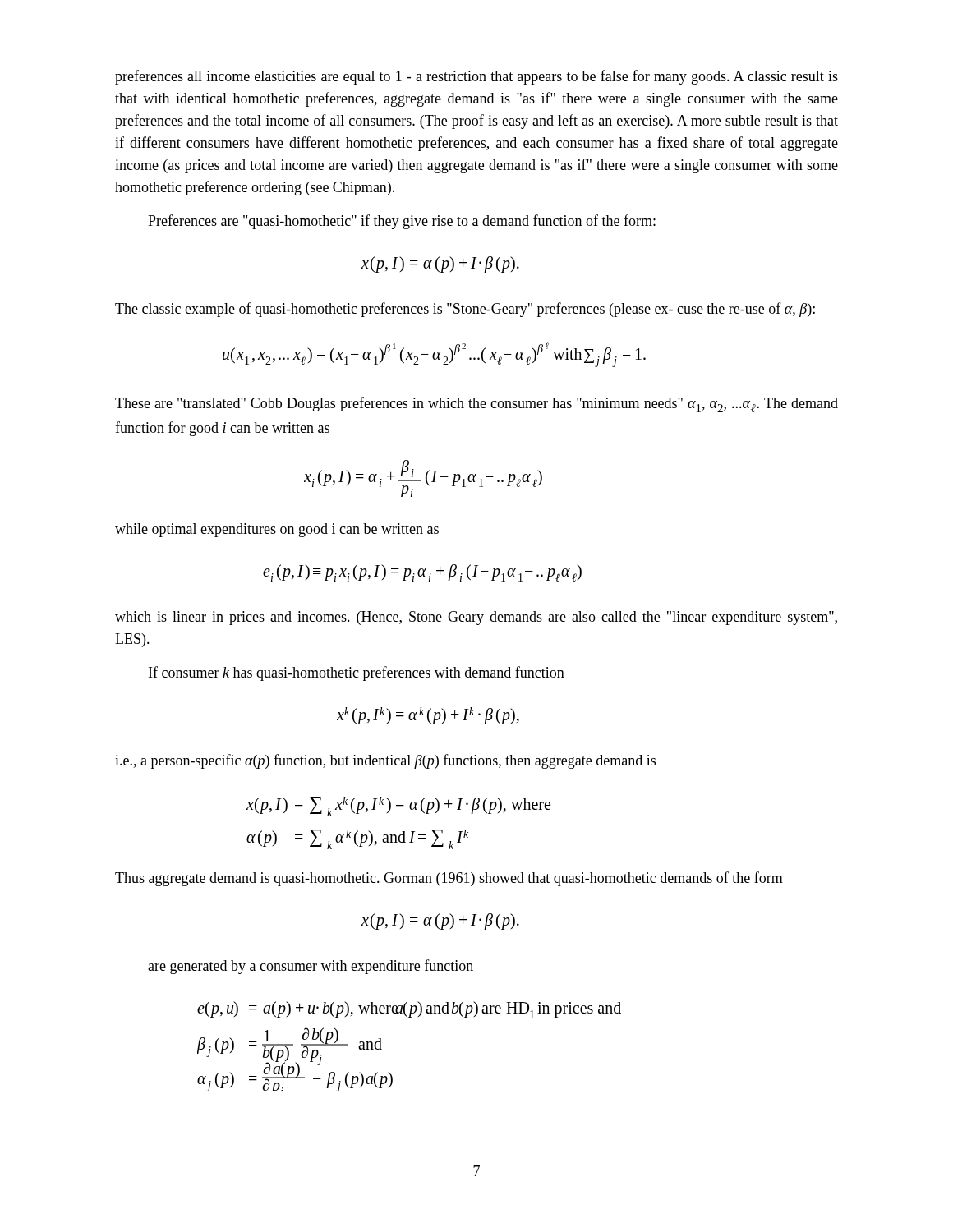This screenshot has width=953, height=1232.
Task: Locate the text block containing "which is linear in prices and incomes."
Action: tap(476, 628)
